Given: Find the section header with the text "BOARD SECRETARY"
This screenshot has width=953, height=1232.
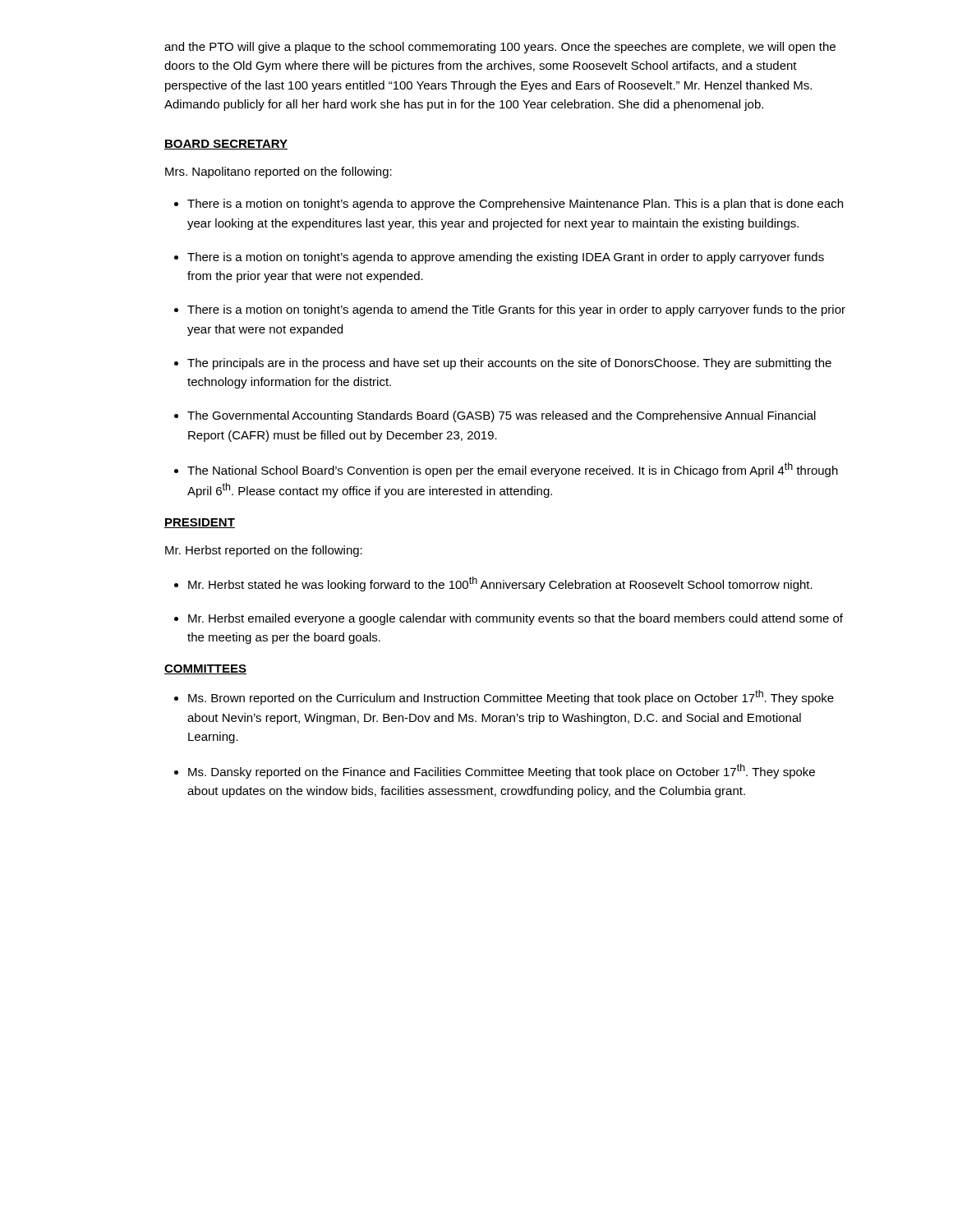Looking at the screenshot, I should coord(226,143).
